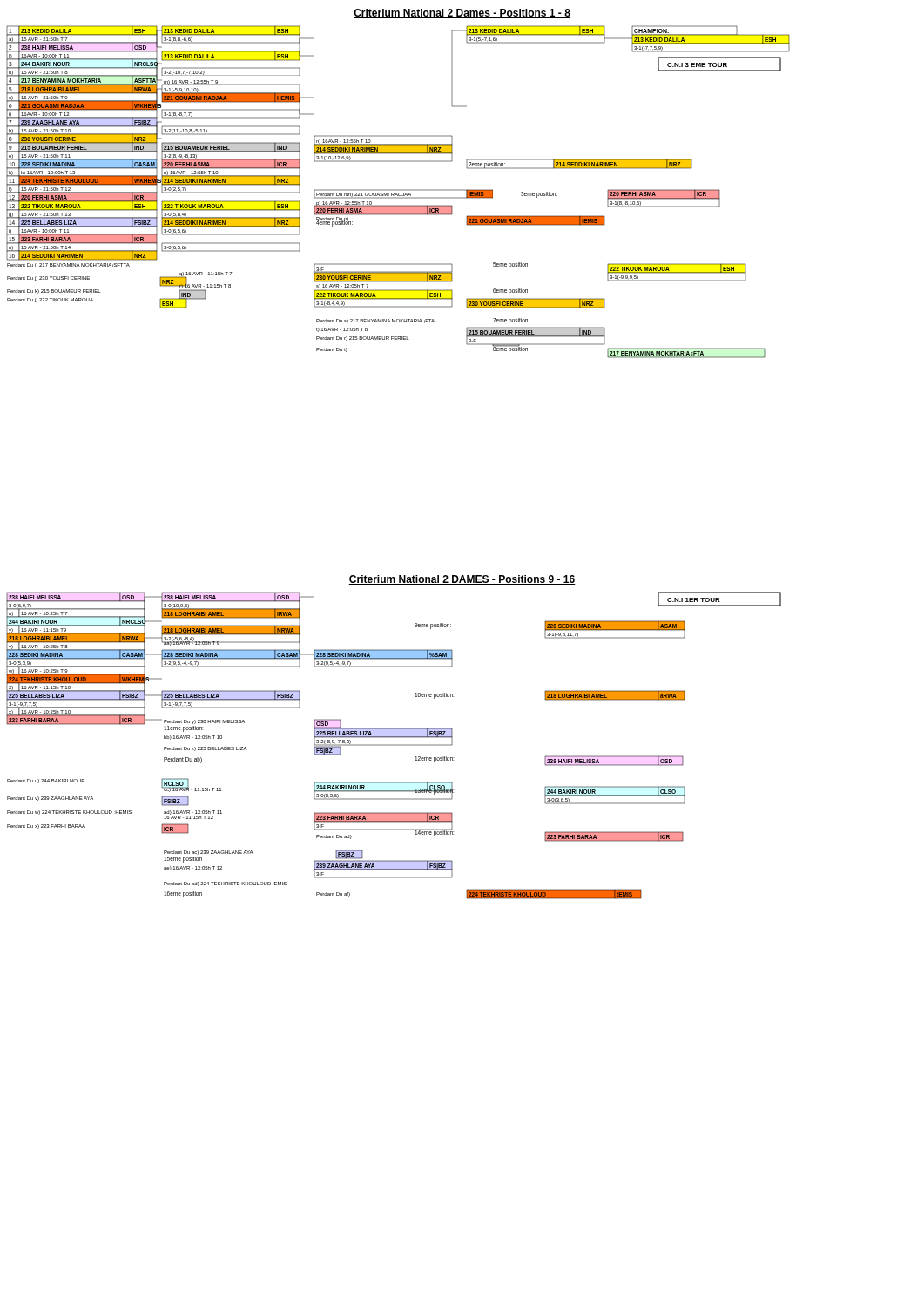
Task: Click on the title containing "Criterium National 2 Dames -"
Action: tap(462, 13)
